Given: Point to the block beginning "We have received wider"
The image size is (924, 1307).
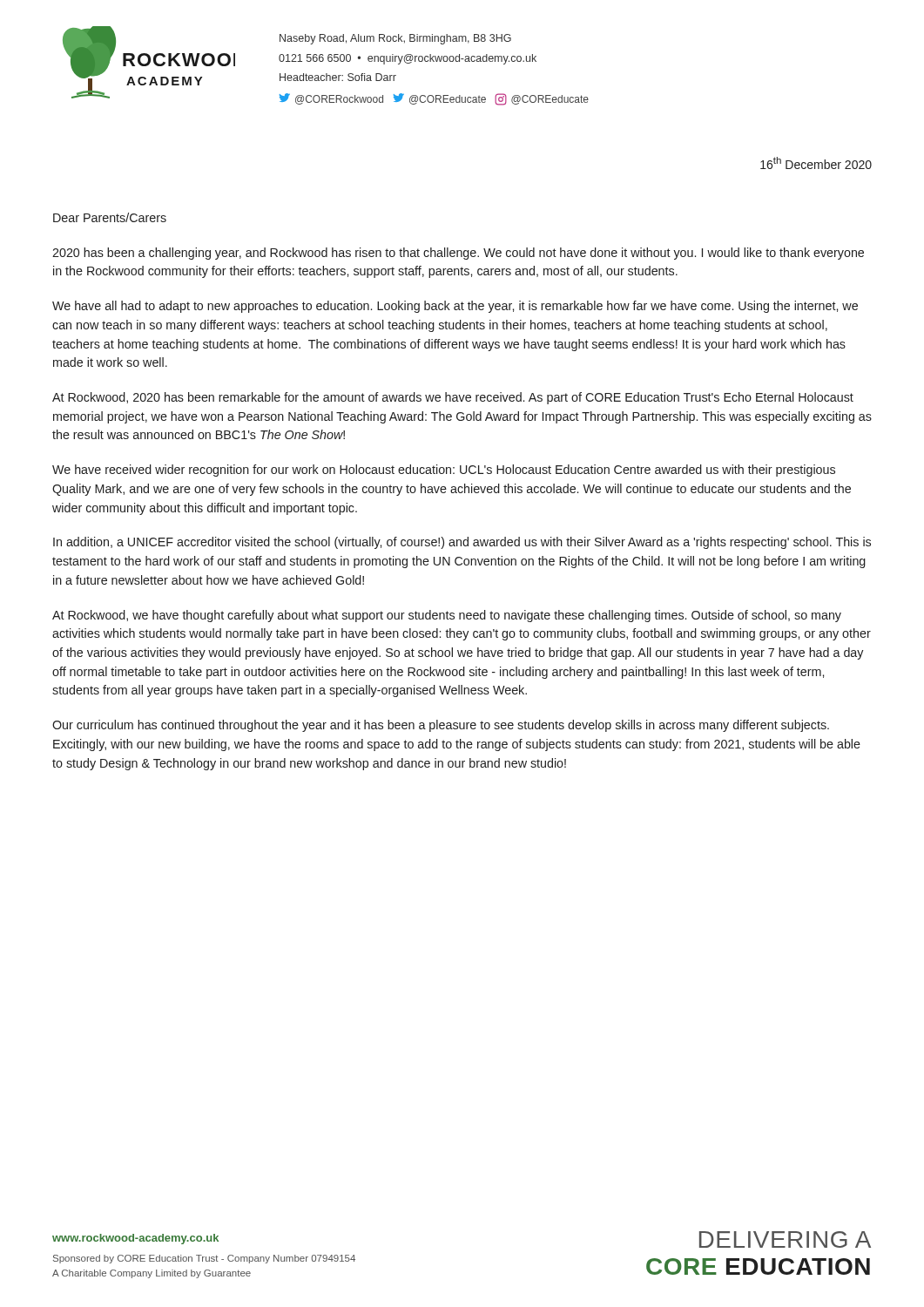Looking at the screenshot, I should coord(452,489).
